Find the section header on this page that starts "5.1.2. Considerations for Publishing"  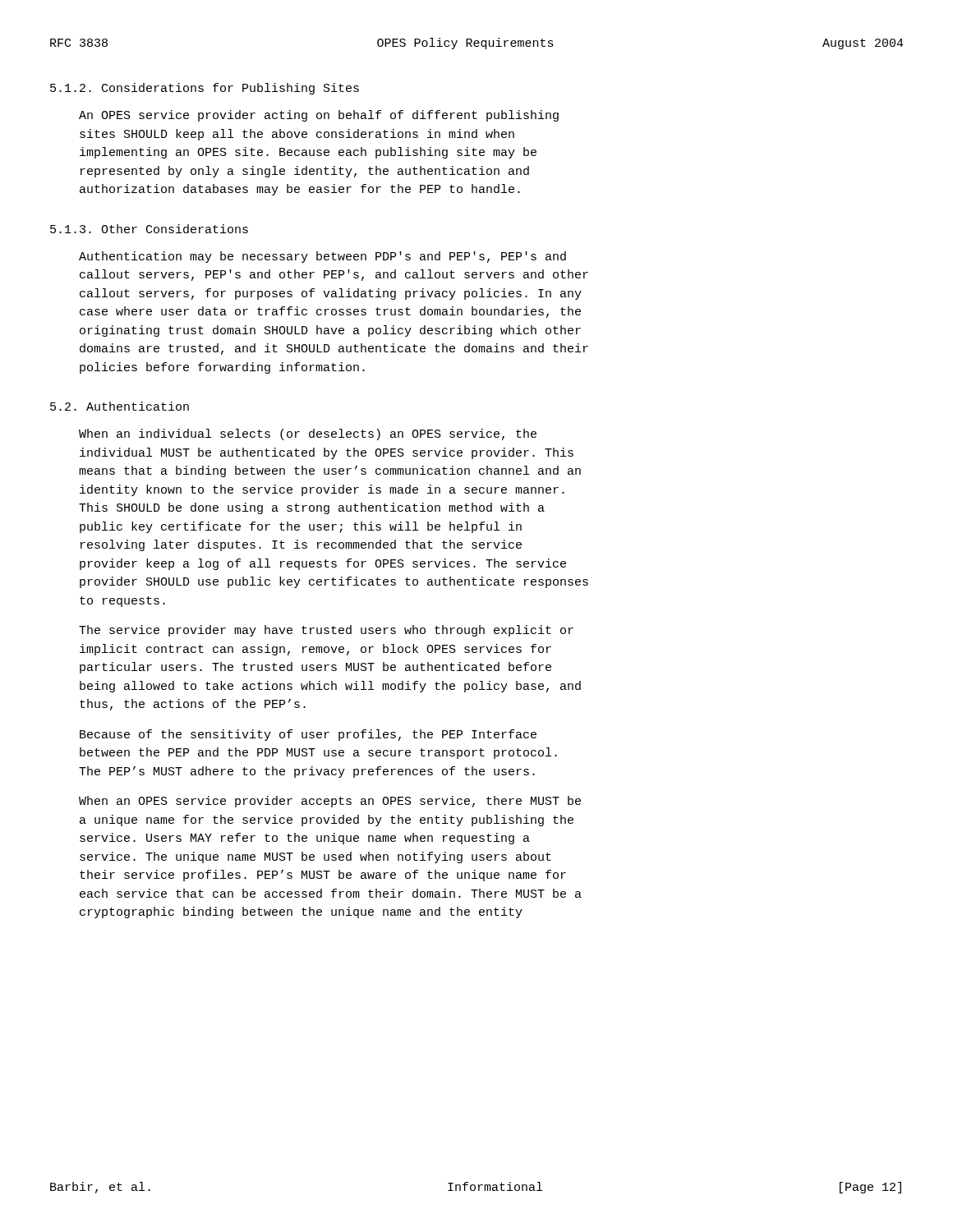[x=205, y=89]
